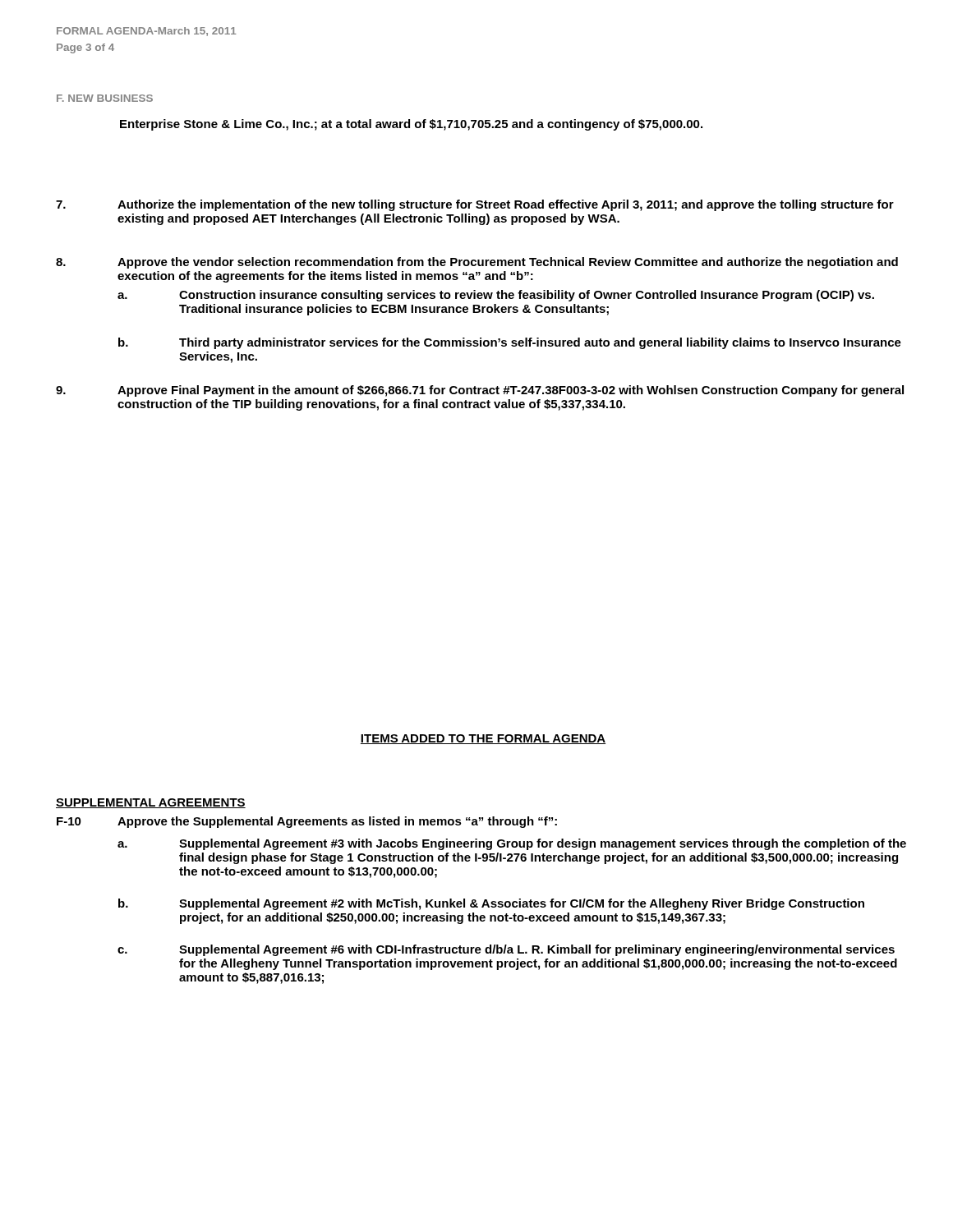This screenshot has height=1232, width=953.
Task: Navigate to the text starting "SUPPLEMENTAL AGREEMENTS"
Action: (x=151, y=802)
